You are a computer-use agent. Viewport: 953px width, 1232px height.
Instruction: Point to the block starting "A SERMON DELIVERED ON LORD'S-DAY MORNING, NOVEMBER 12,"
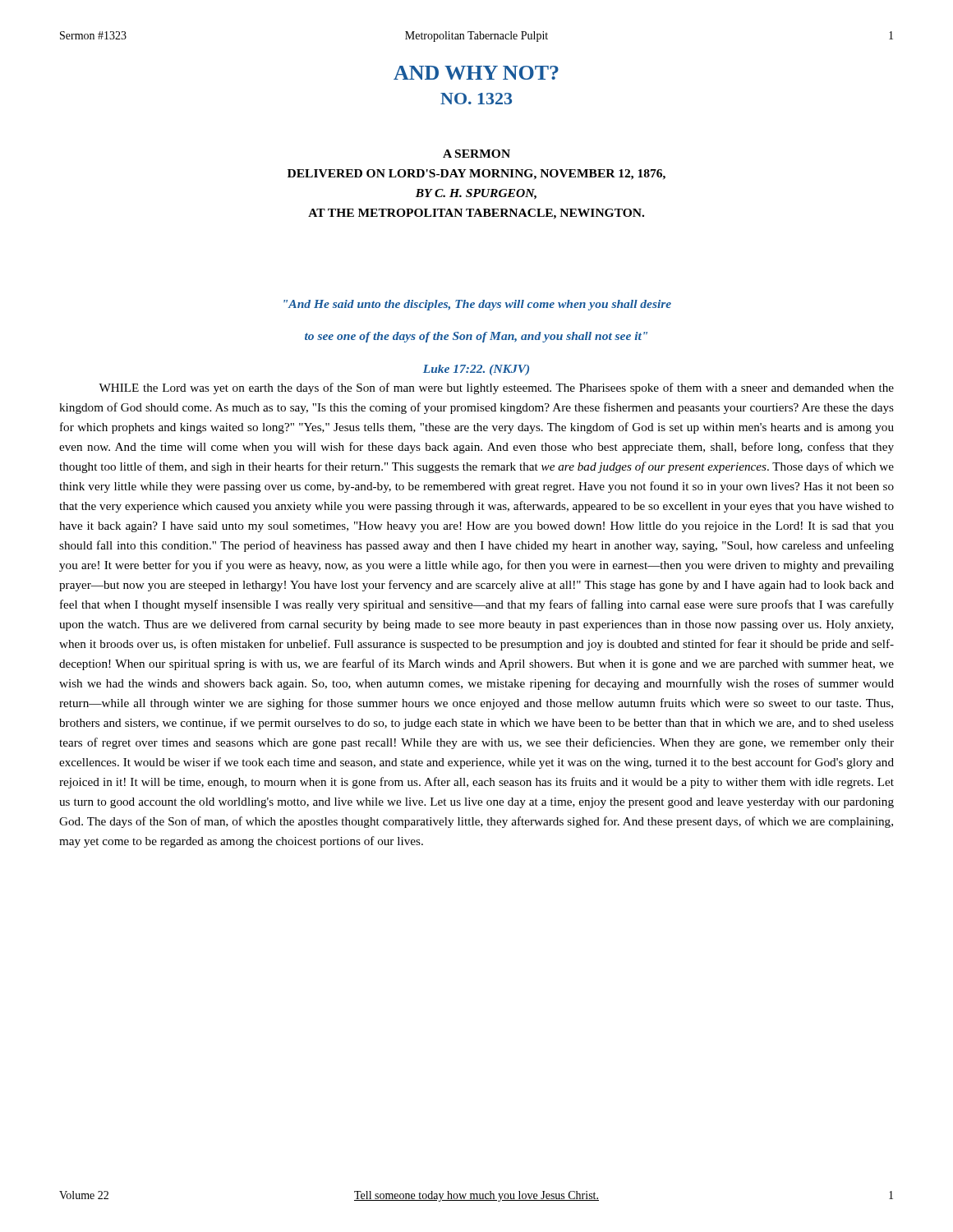tap(476, 183)
